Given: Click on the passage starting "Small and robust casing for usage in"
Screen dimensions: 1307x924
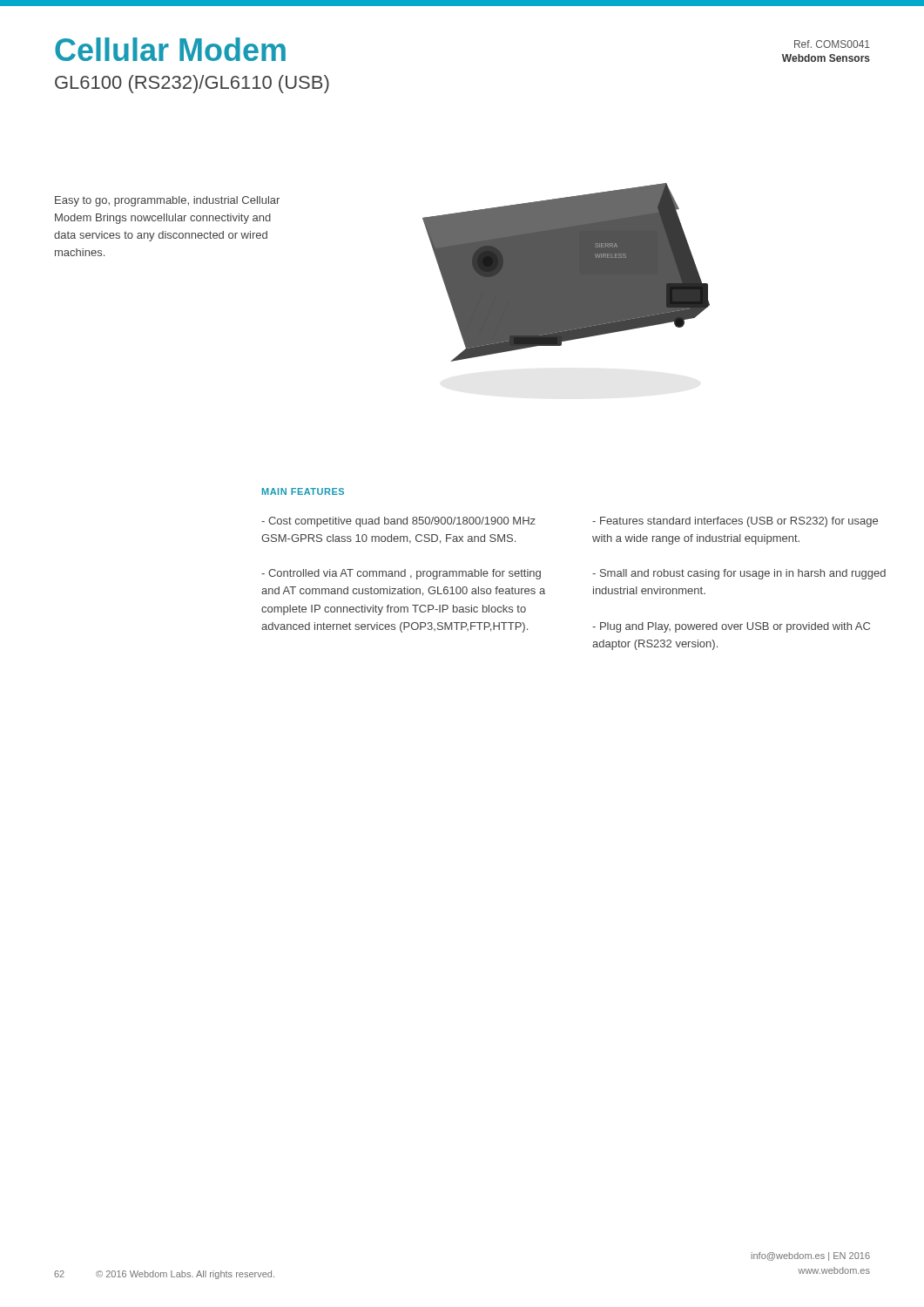Looking at the screenshot, I should click(739, 582).
